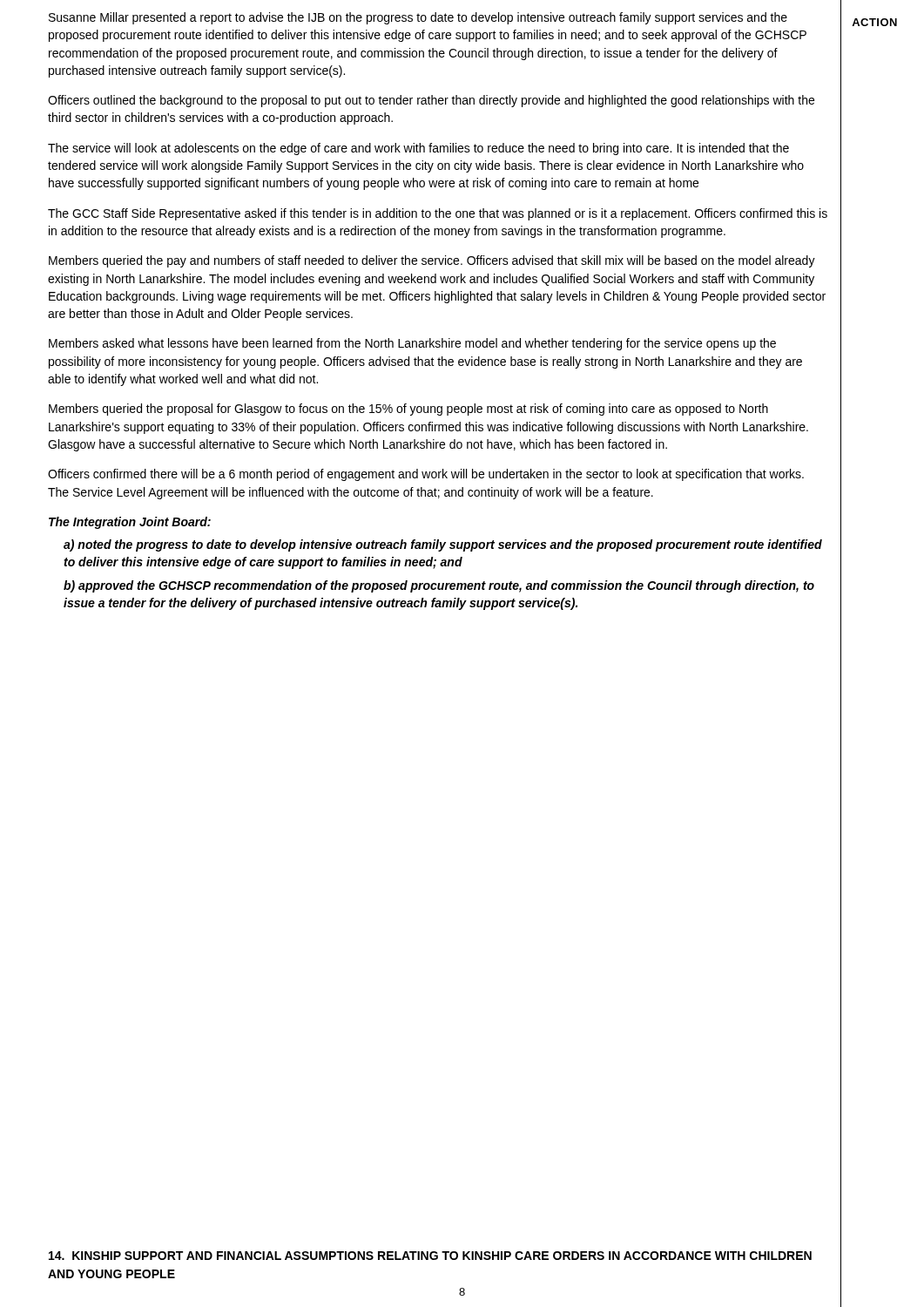This screenshot has height=1307, width=924.
Task: Navigate to the text block starting "The service will look at adolescents"
Action: (x=426, y=166)
